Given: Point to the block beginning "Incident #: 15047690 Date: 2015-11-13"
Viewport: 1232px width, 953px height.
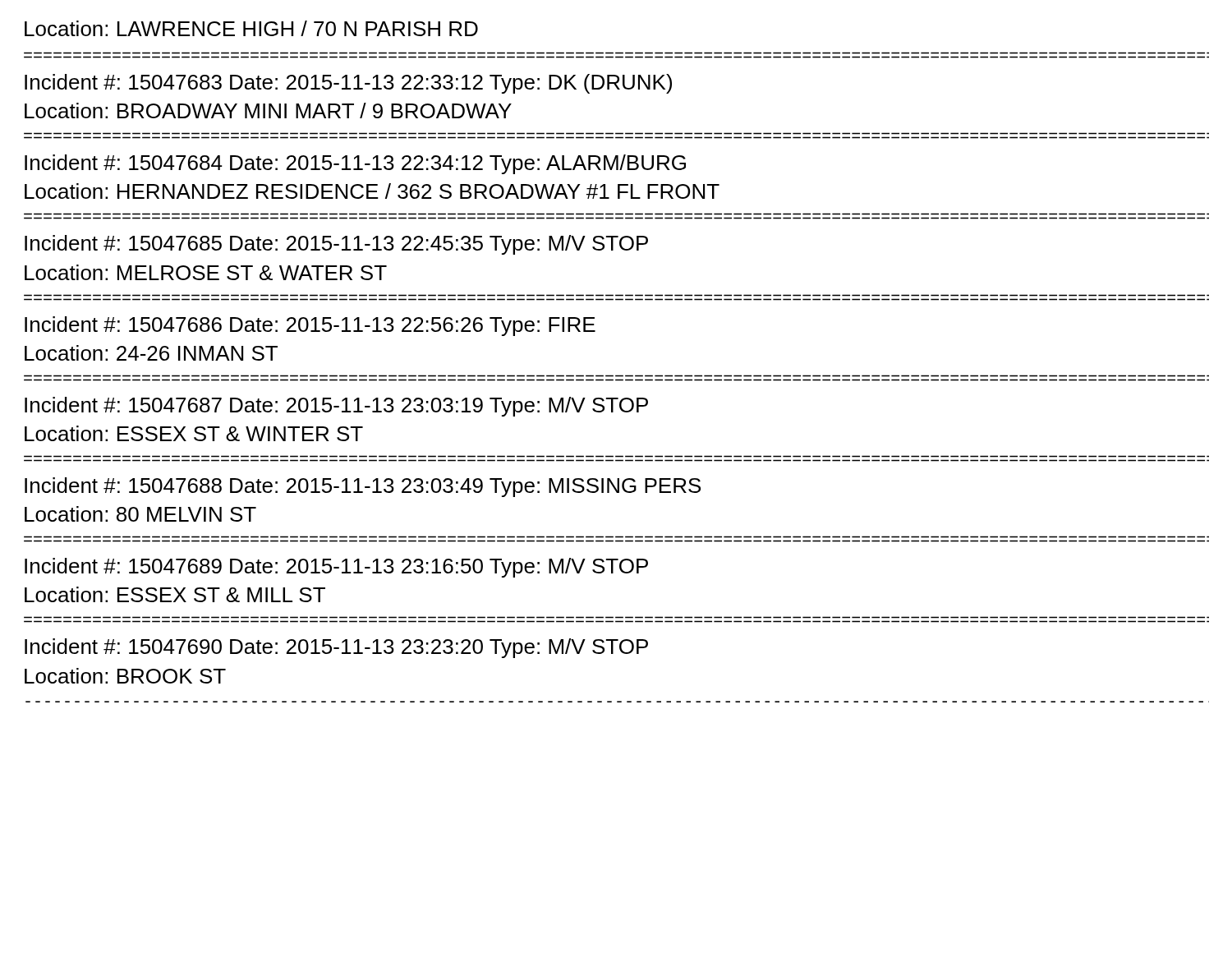Looking at the screenshot, I should (x=616, y=662).
